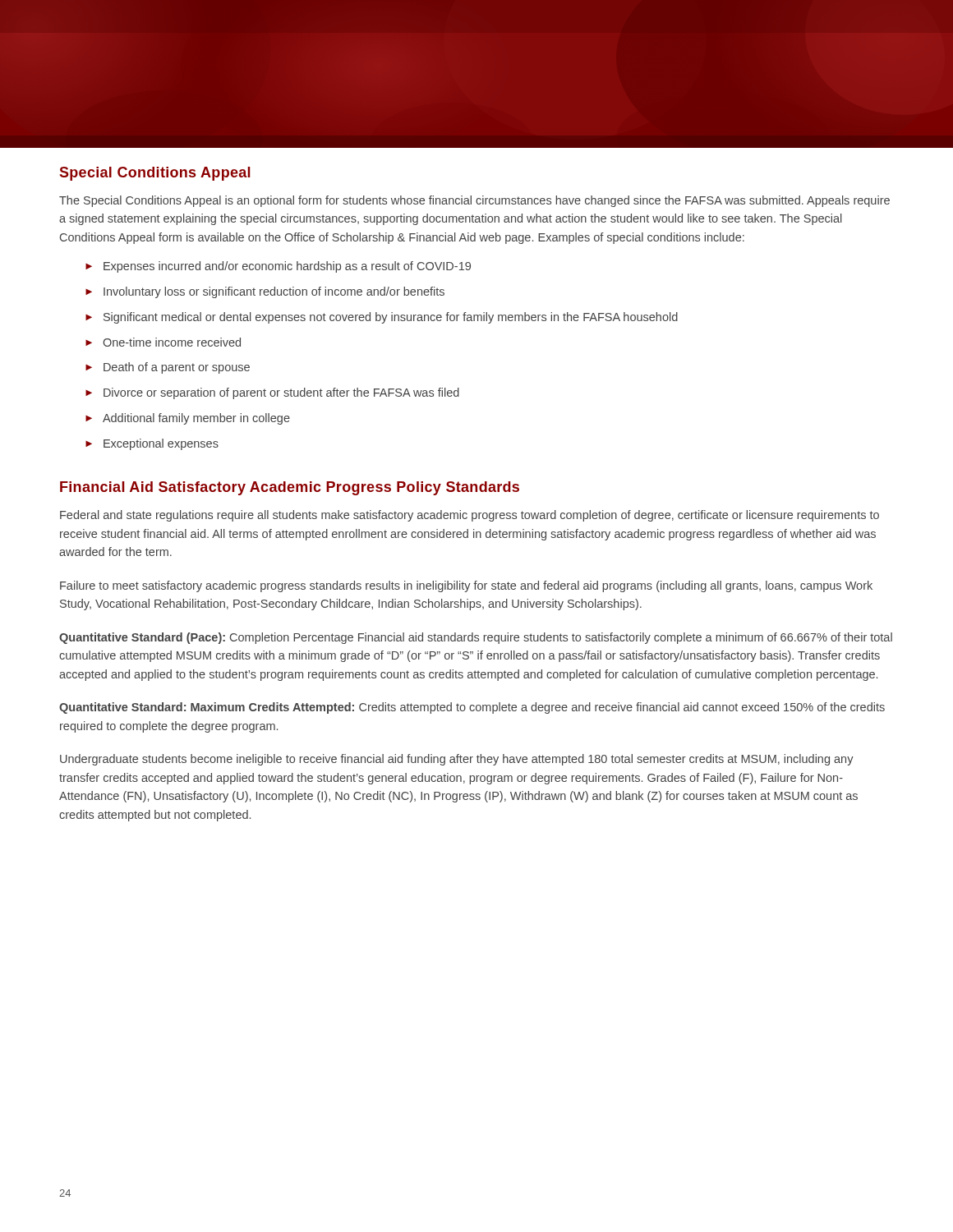The image size is (953, 1232).
Task: Where is the section header that starts "Financial Aid Satisfactory Academic"?
Action: coord(290,487)
